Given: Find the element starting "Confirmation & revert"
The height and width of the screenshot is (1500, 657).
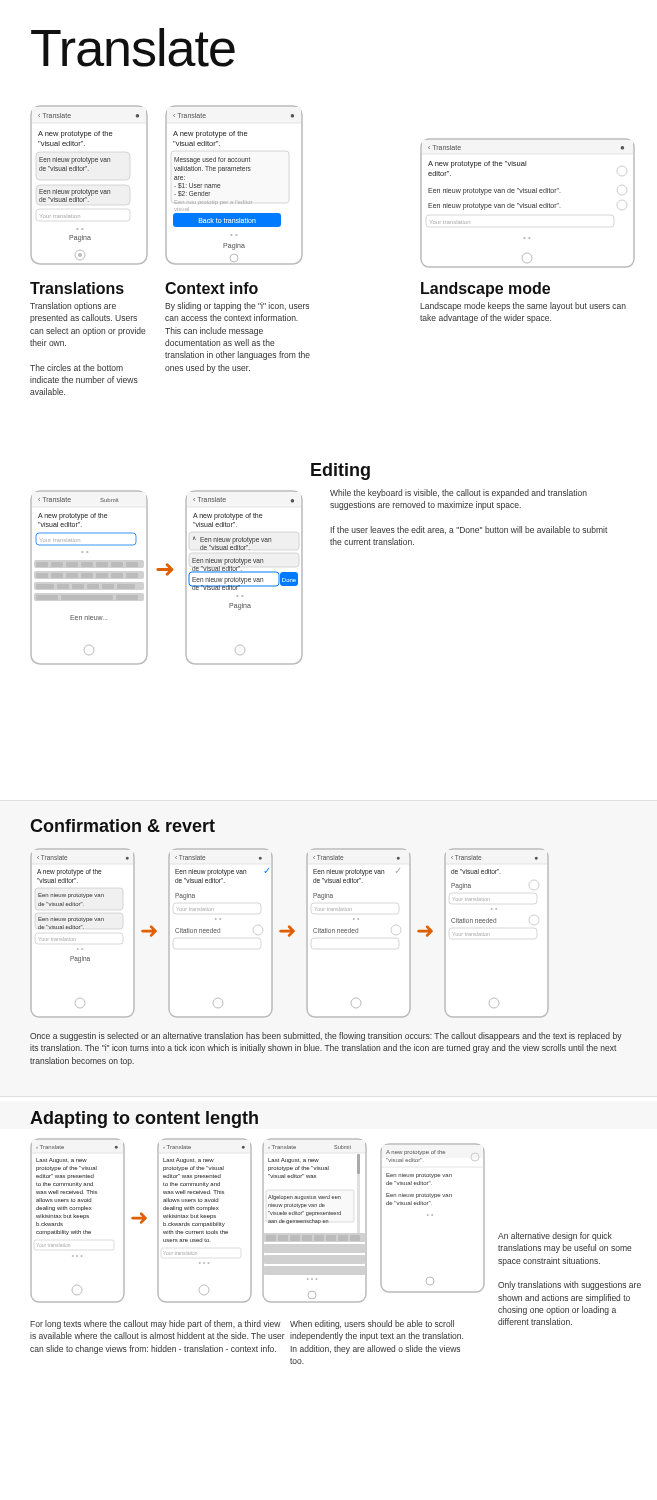Looking at the screenshot, I should (123, 826).
